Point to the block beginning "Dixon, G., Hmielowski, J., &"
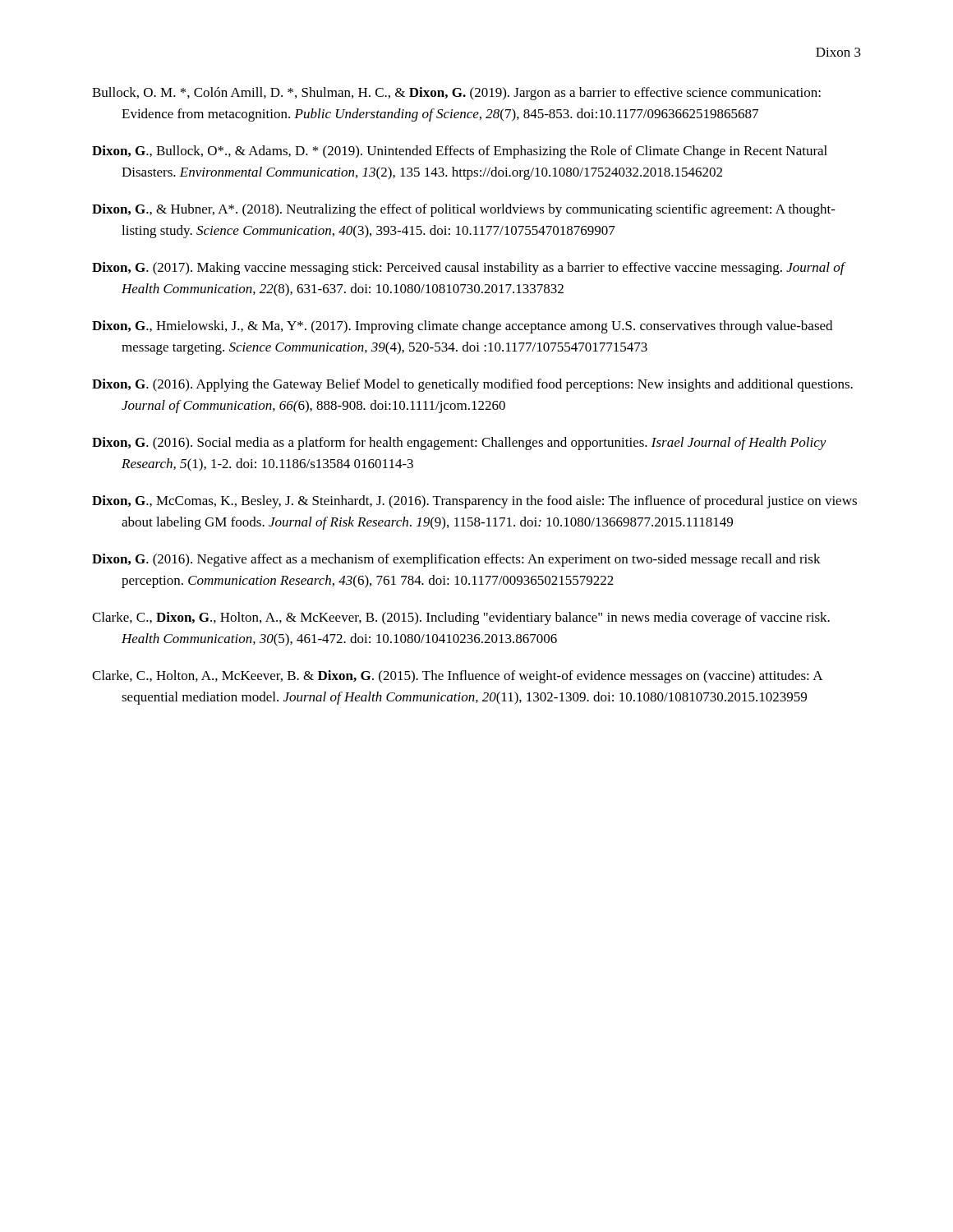This screenshot has width=953, height=1232. (x=462, y=336)
